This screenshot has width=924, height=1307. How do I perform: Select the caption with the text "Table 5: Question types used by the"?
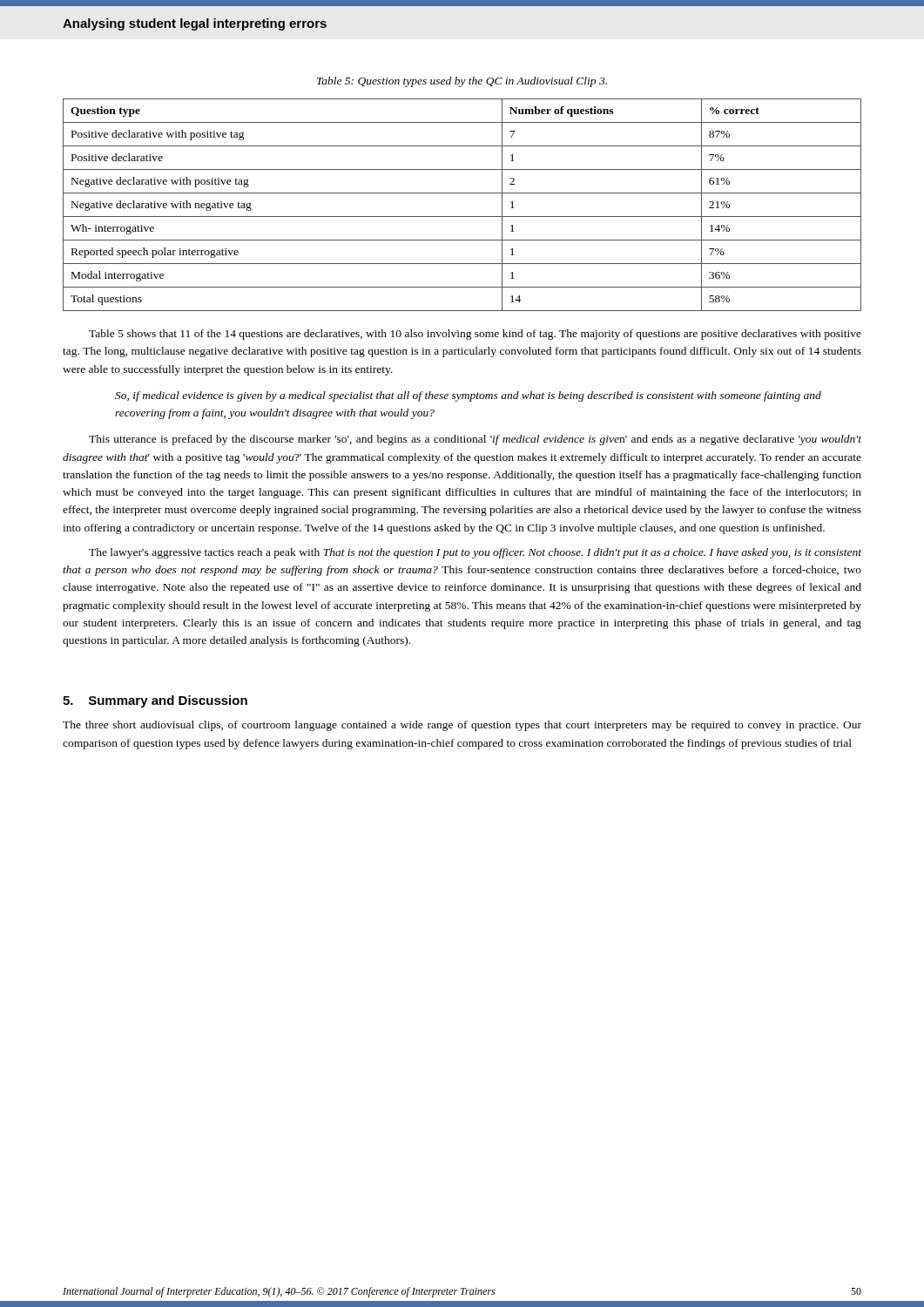[x=462, y=81]
